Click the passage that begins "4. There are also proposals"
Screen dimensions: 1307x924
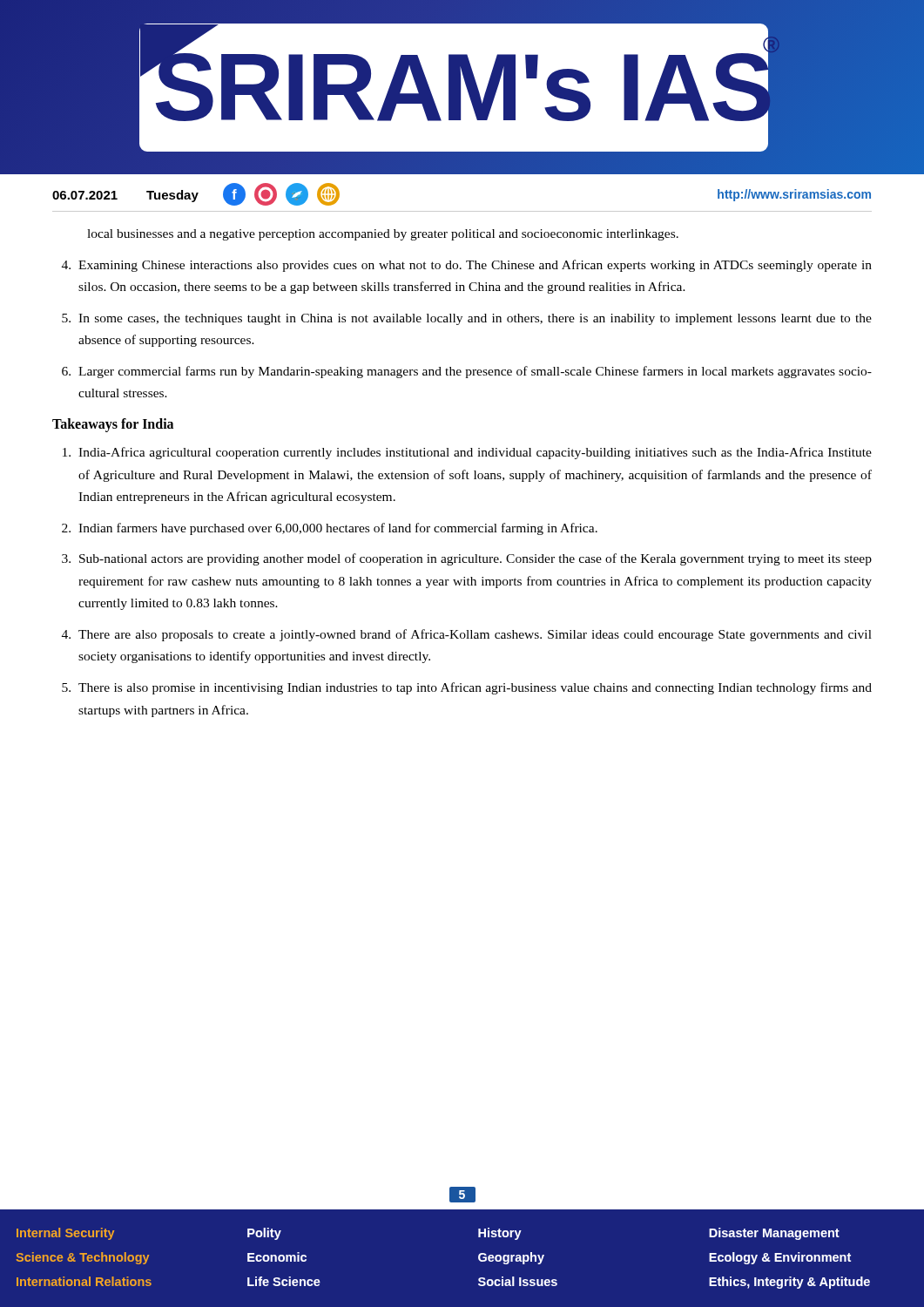click(x=462, y=645)
